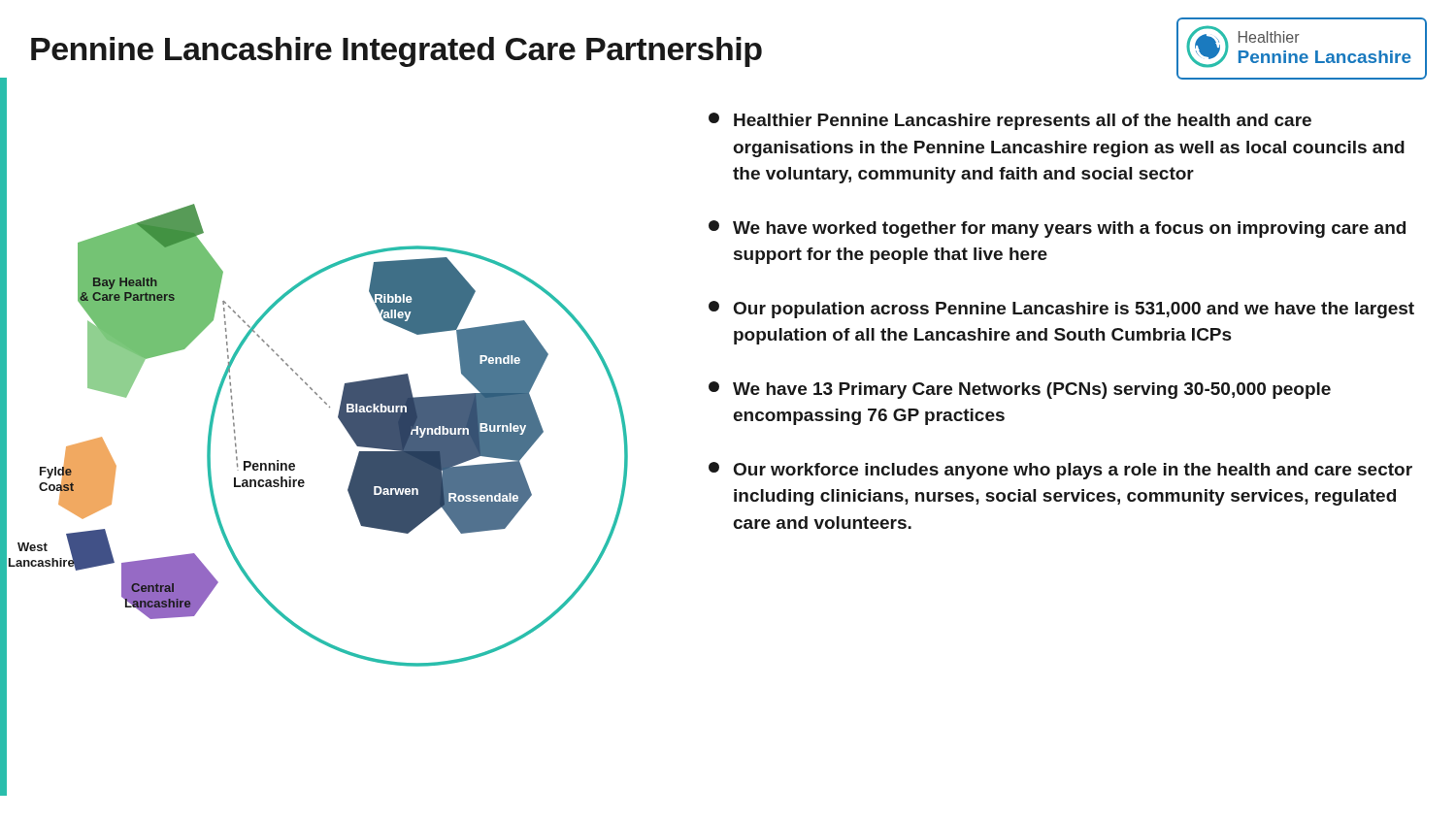Find the block on this page that starts "We have worked together for many years"
The width and height of the screenshot is (1456, 819).
click(1068, 241)
